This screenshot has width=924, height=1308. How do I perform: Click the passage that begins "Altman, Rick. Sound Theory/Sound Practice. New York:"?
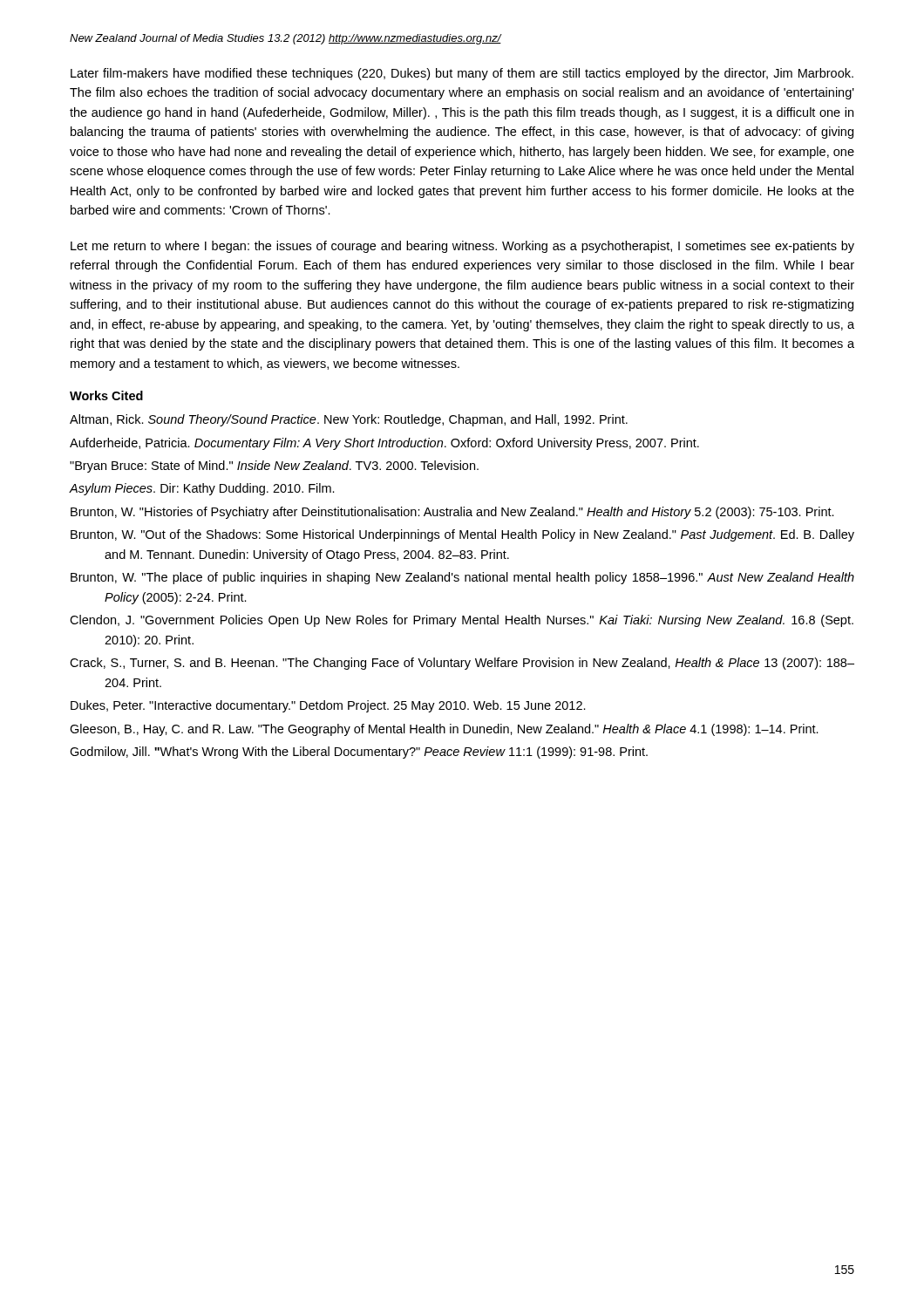pos(349,419)
